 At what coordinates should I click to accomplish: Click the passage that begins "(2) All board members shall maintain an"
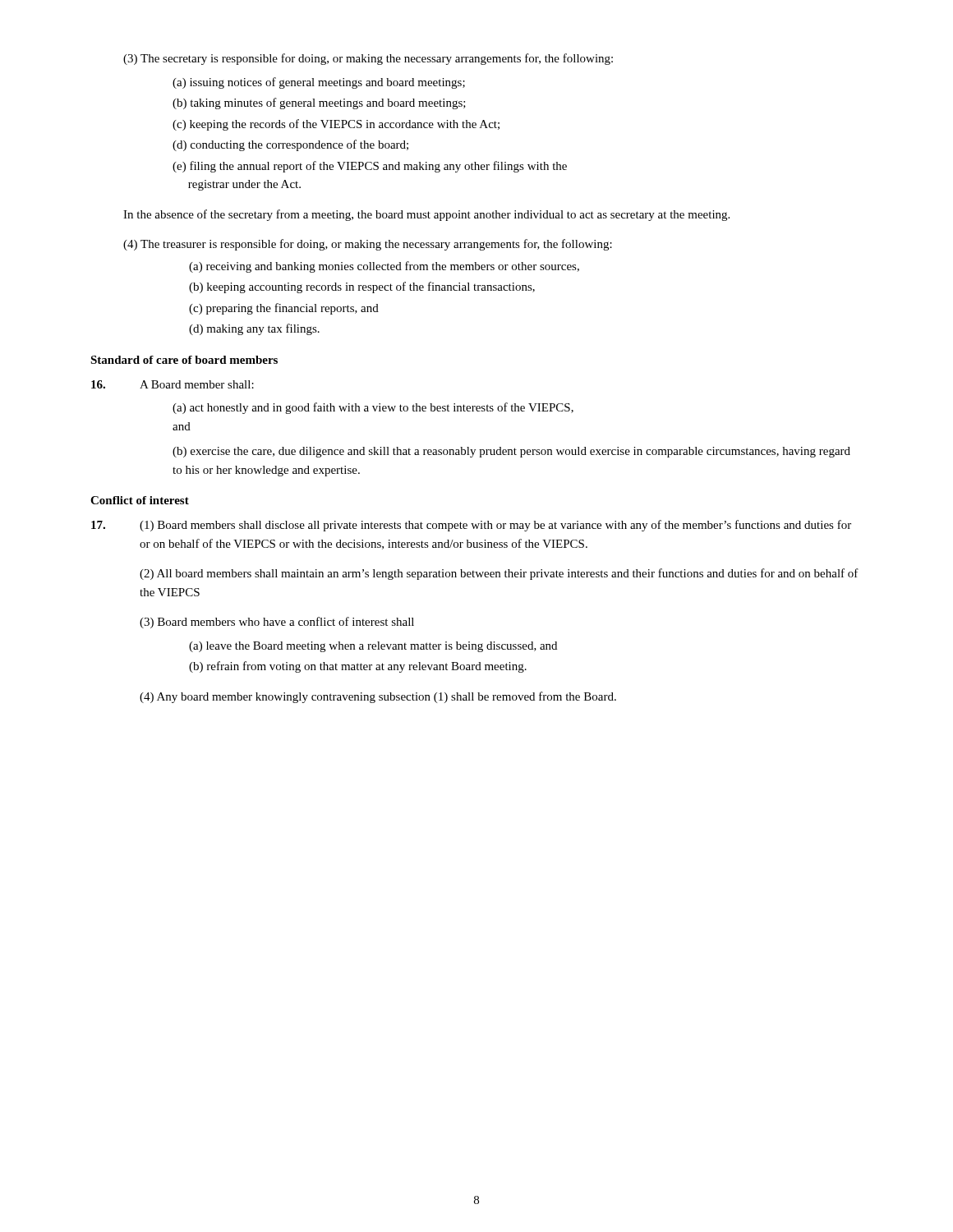(499, 583)
